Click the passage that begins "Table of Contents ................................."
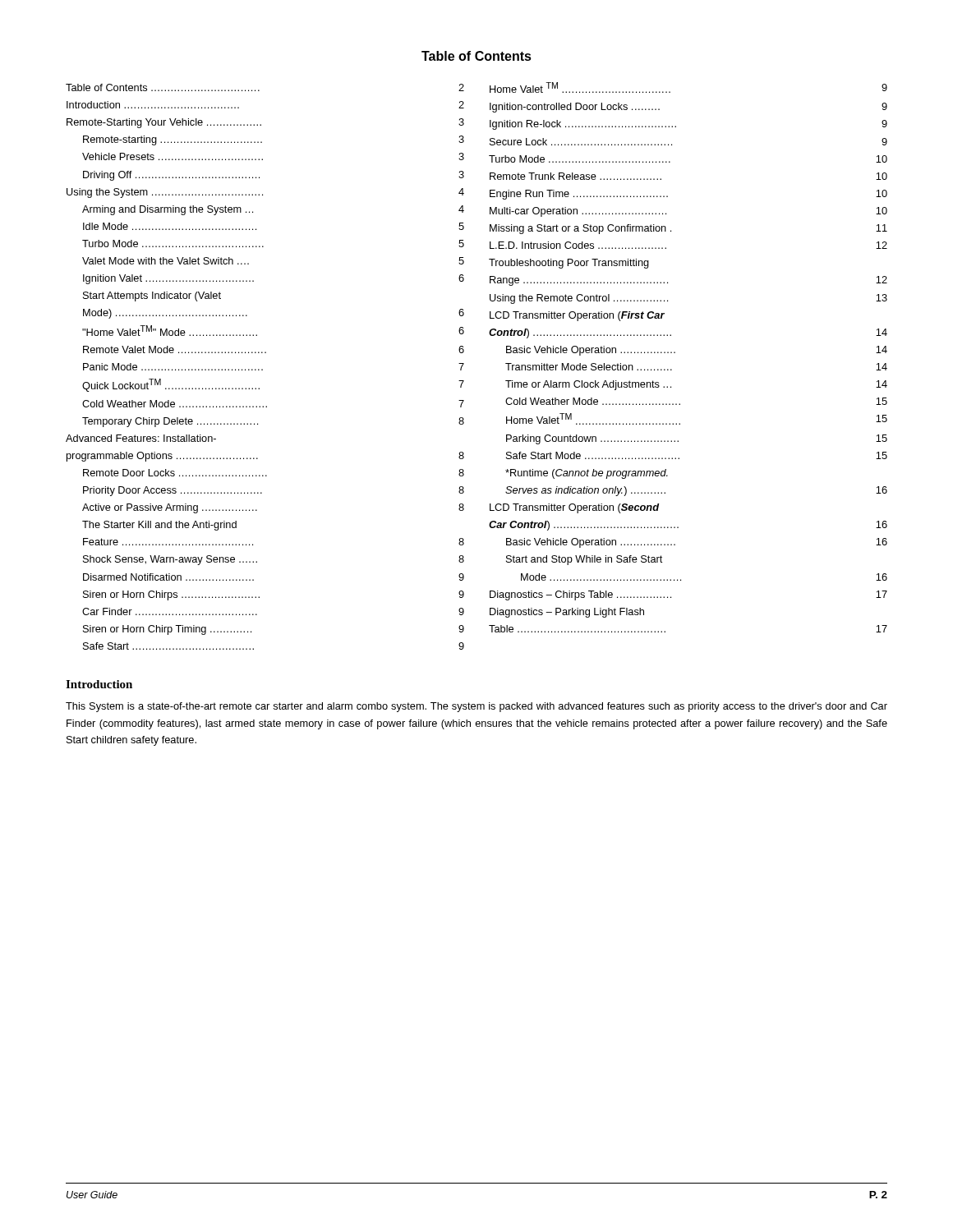This screenshot has width=953, height=1232. 265,367
